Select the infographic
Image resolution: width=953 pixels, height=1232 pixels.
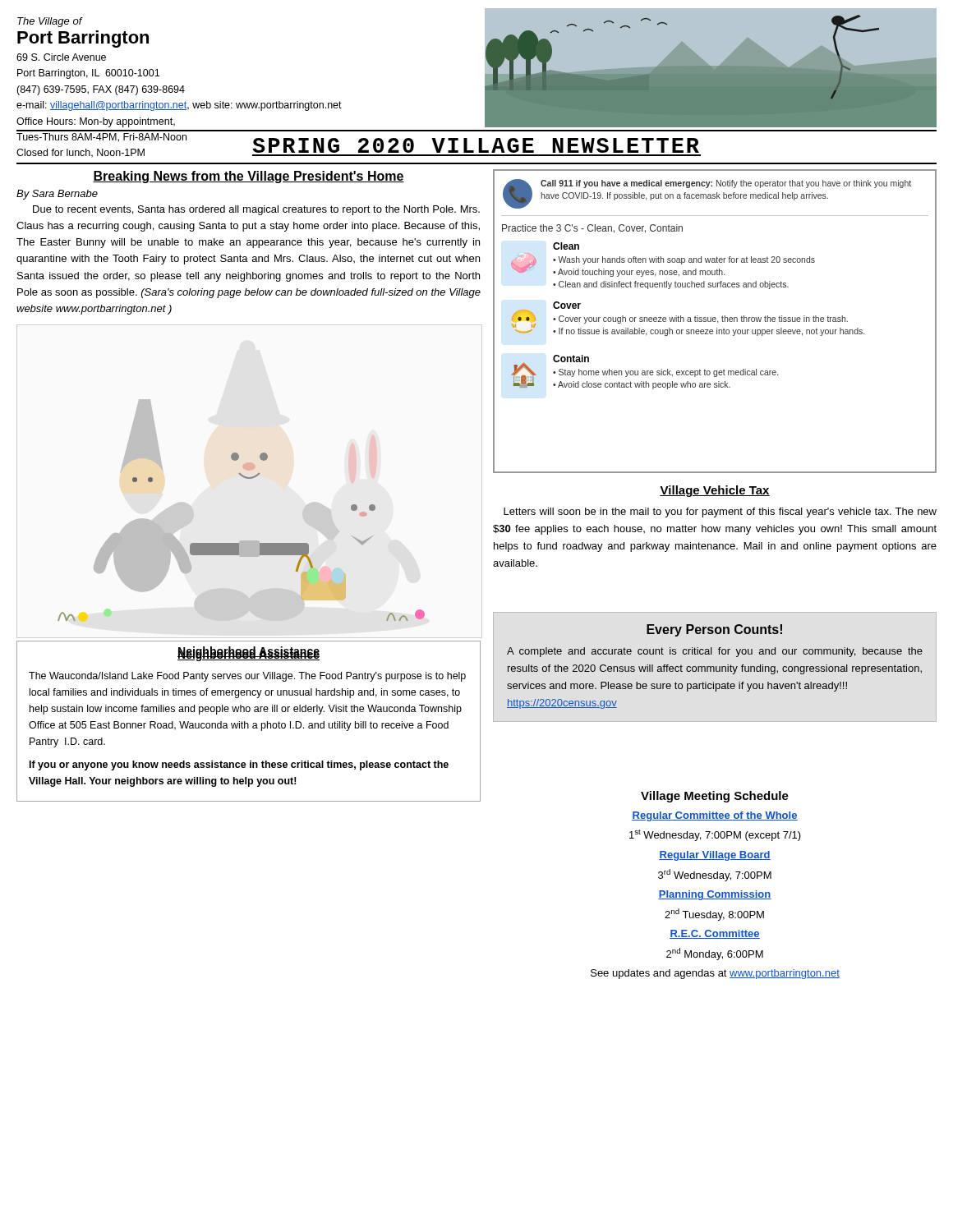coord(715,321)
